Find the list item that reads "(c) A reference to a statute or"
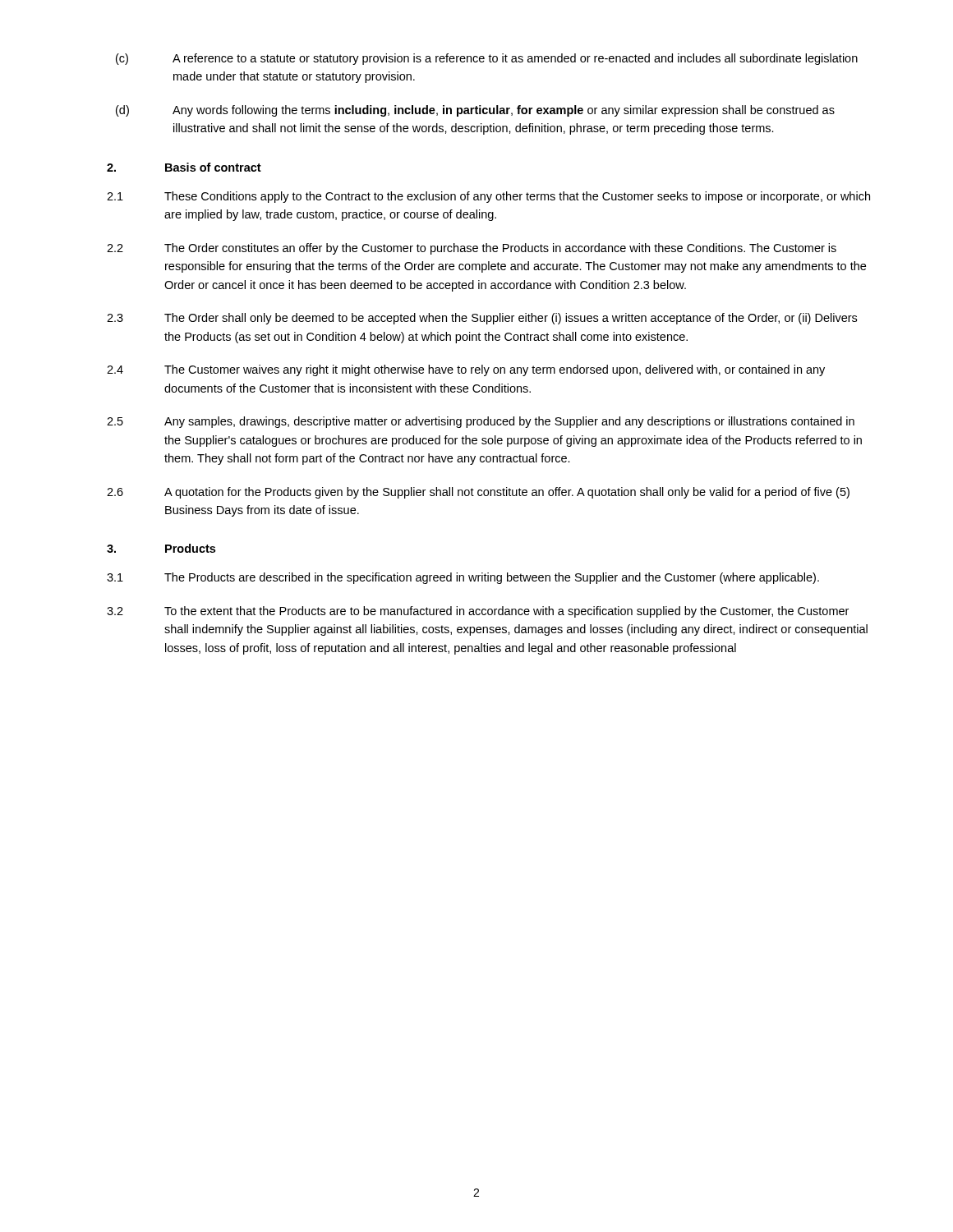 pyautogui.click(x=489, y=68)
